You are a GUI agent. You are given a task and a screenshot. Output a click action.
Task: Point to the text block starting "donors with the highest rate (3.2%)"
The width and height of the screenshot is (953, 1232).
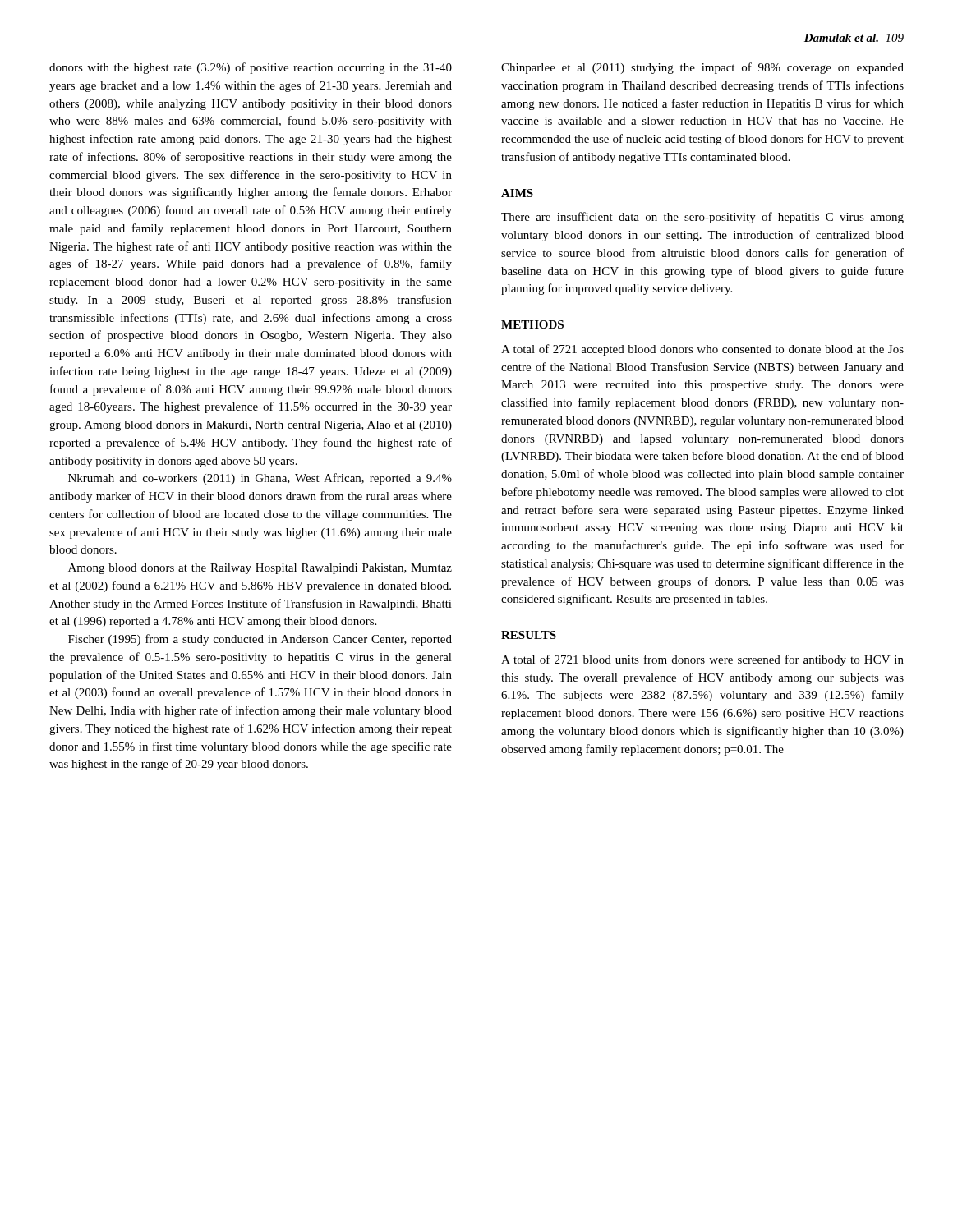pos(251,416)
